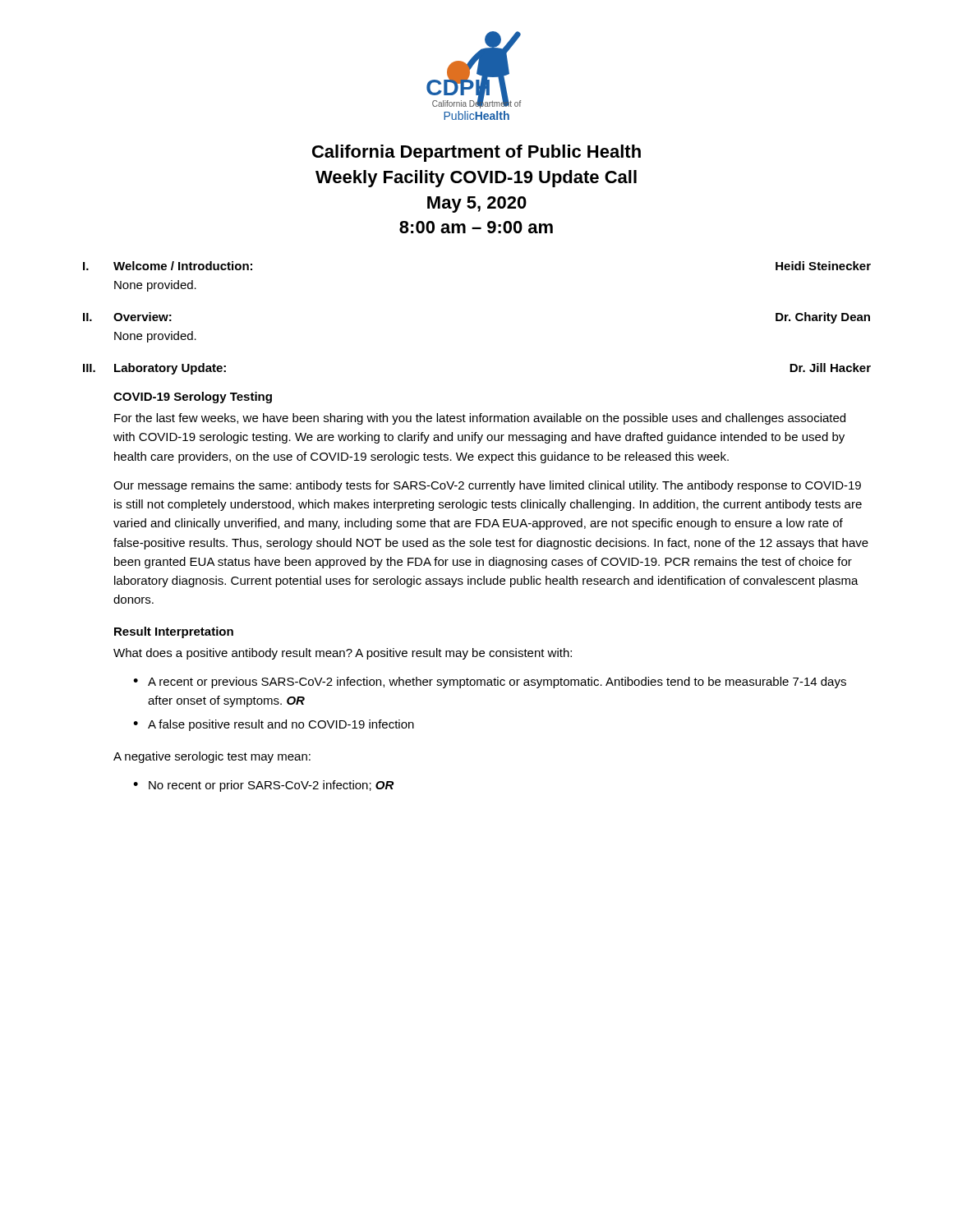Point to the text starting "A negative serologic test may mean:"
The height and width of the screenshot is (1232, 953).
pos(212,756)
